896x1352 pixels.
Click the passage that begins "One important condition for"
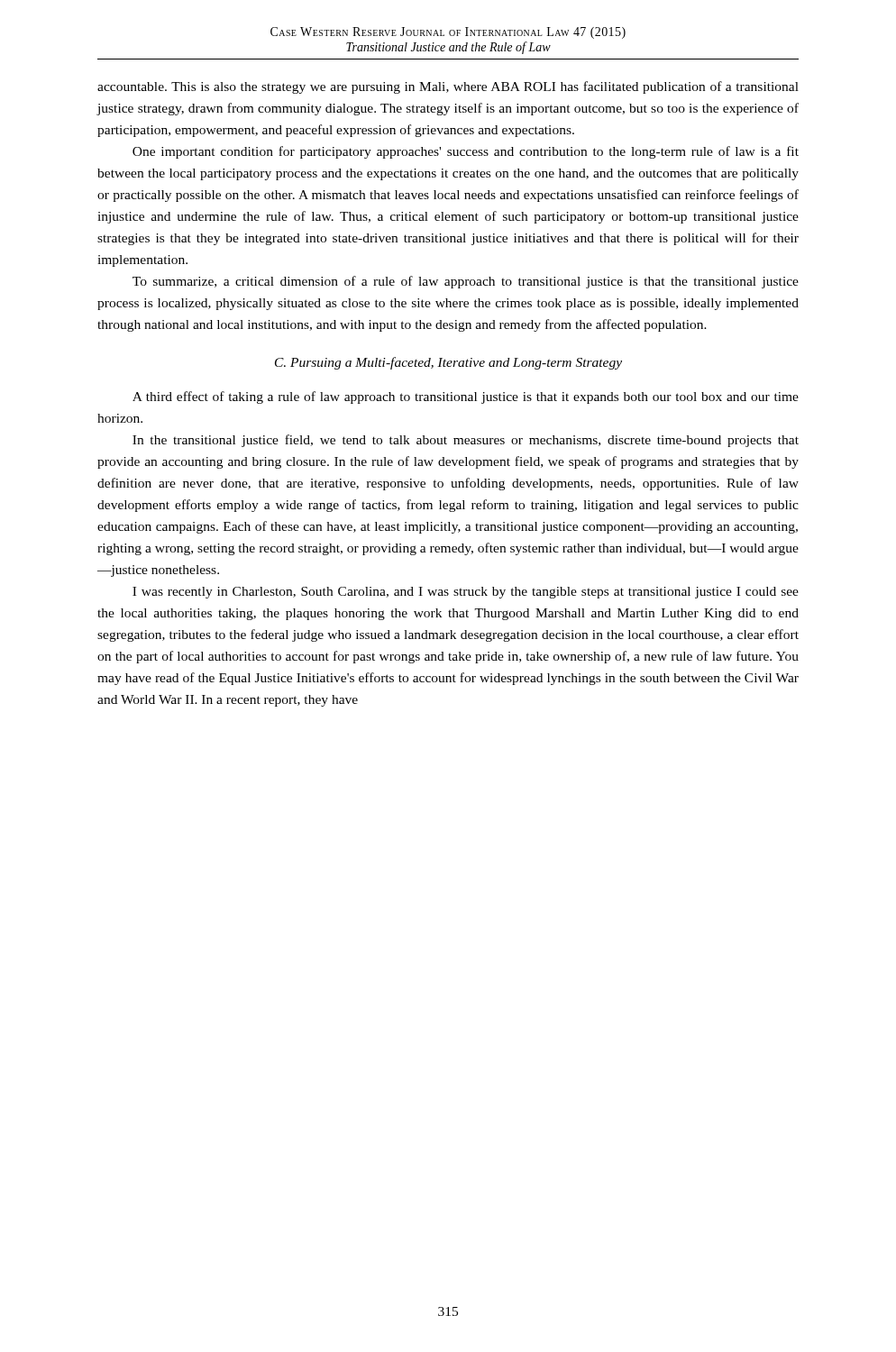pos(448,206)
